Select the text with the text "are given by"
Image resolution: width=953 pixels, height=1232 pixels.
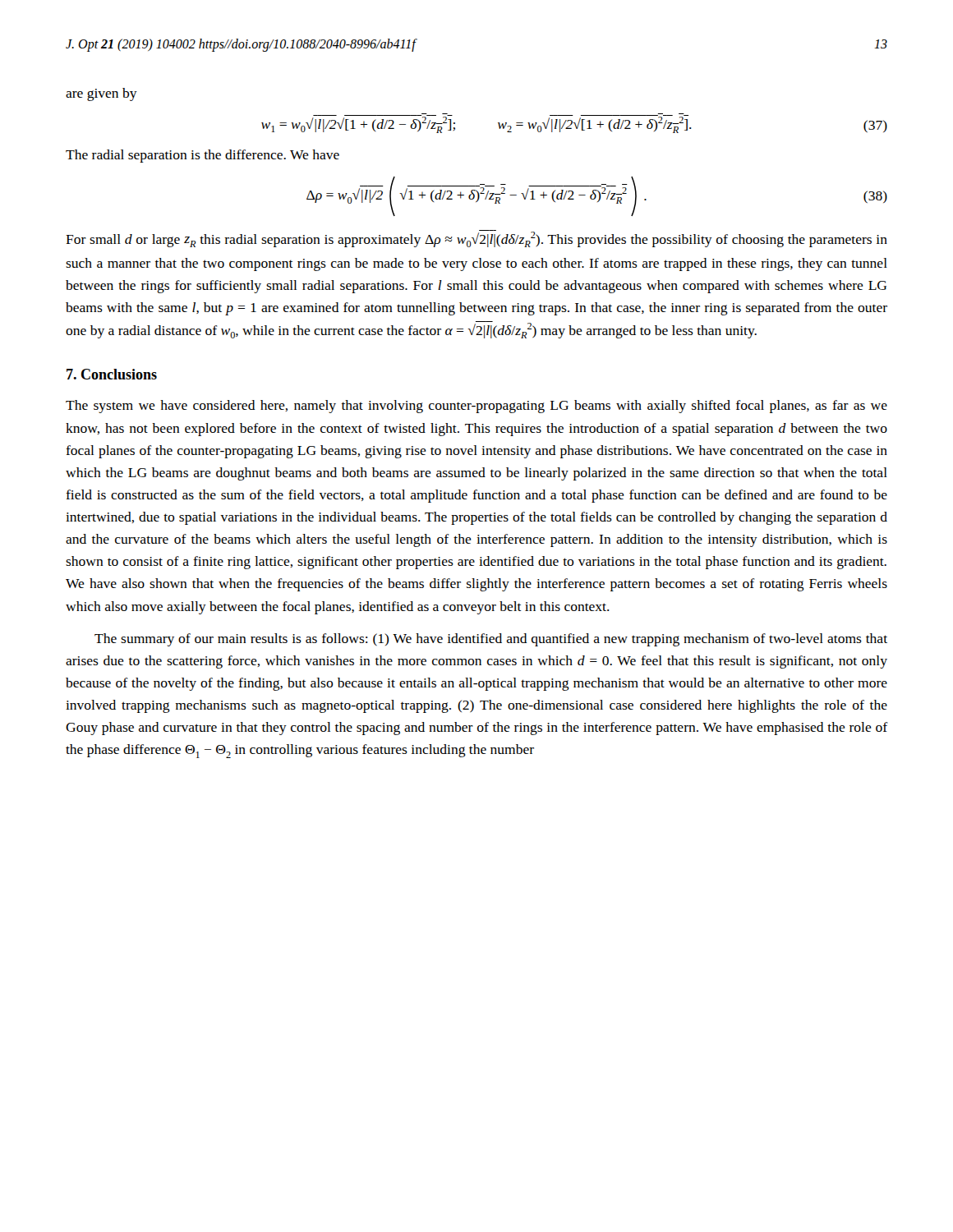click(x=101, y=93)
